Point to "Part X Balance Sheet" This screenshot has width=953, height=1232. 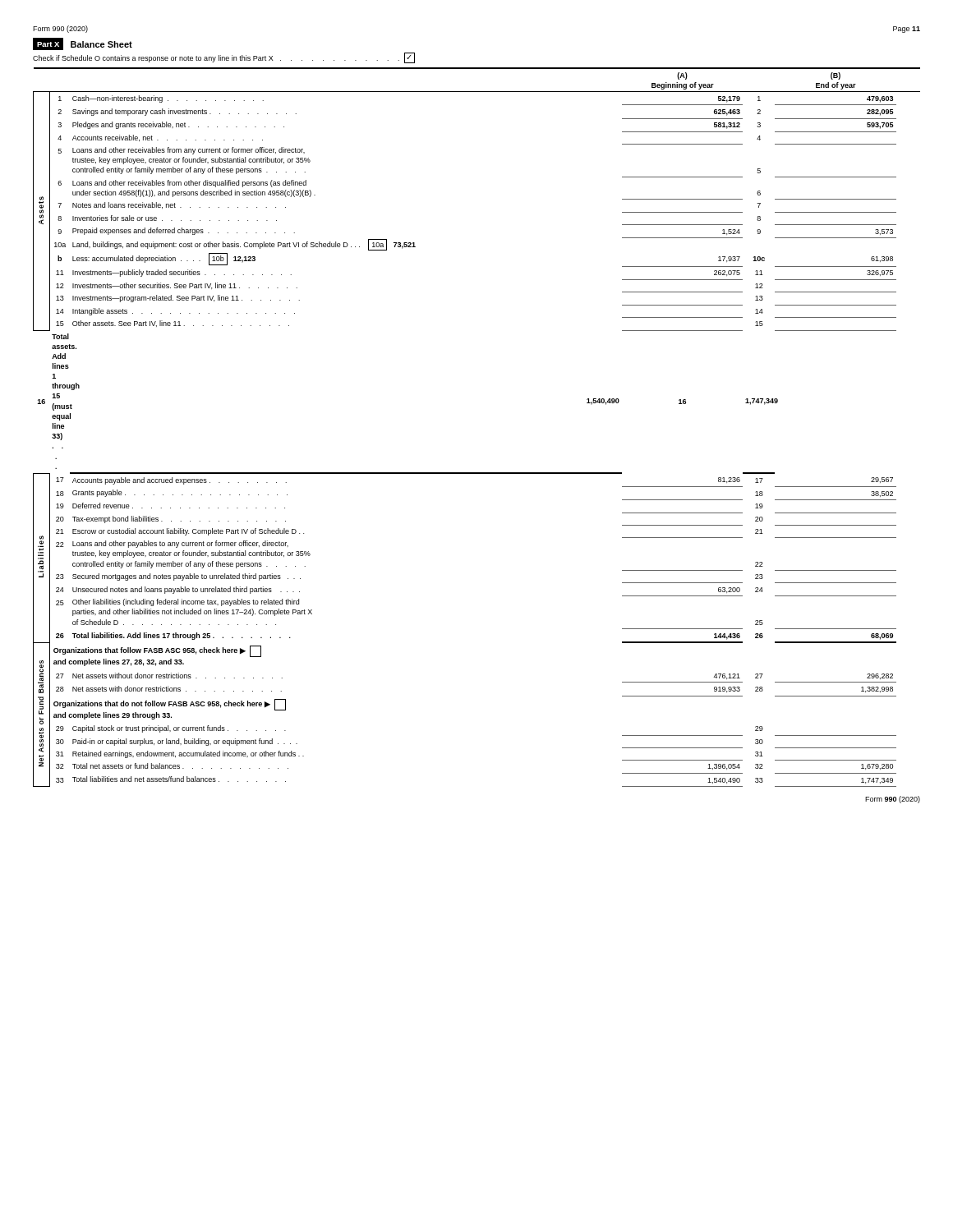tap(82, 44)
